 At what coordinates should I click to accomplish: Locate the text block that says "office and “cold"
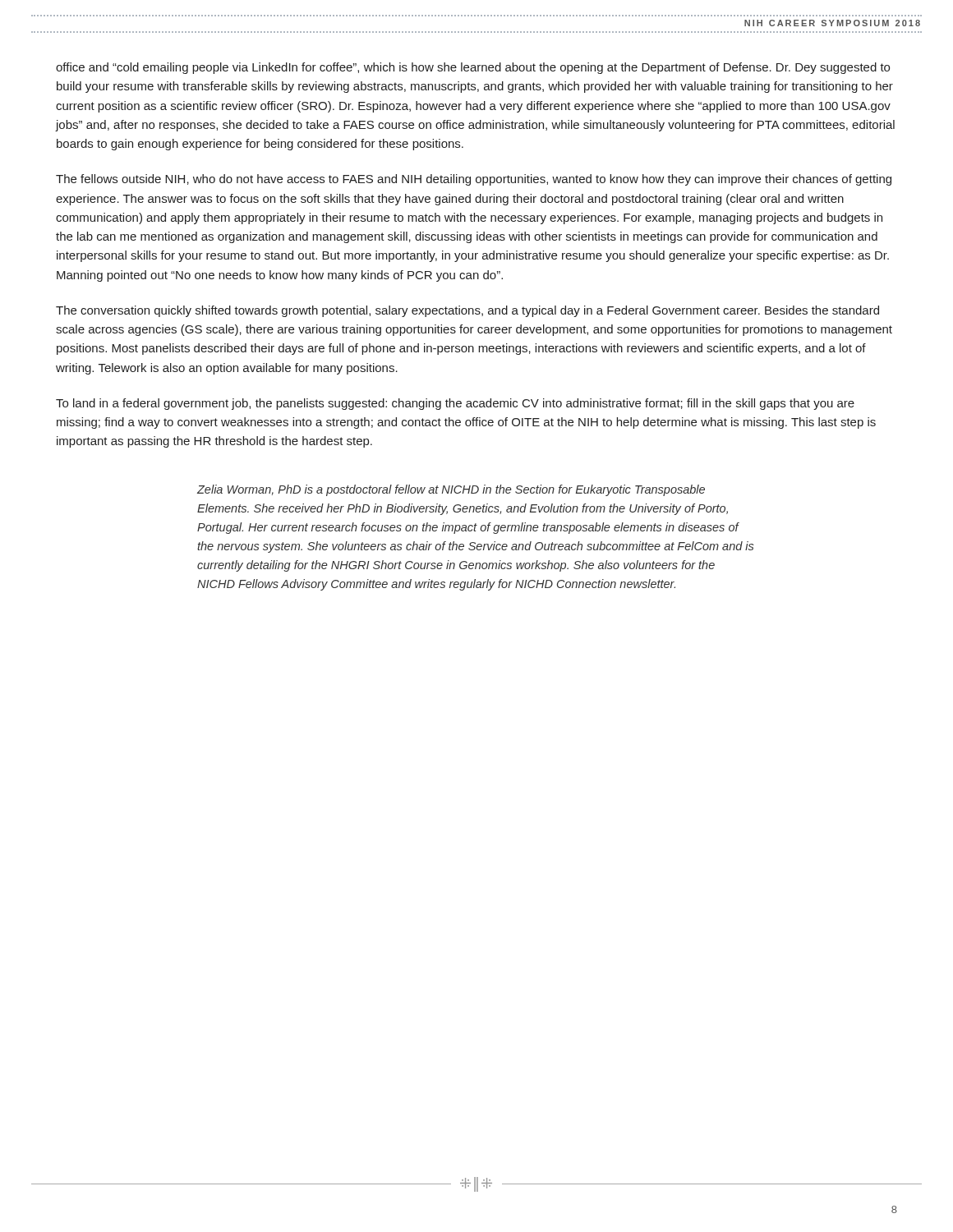coord(476,105)
